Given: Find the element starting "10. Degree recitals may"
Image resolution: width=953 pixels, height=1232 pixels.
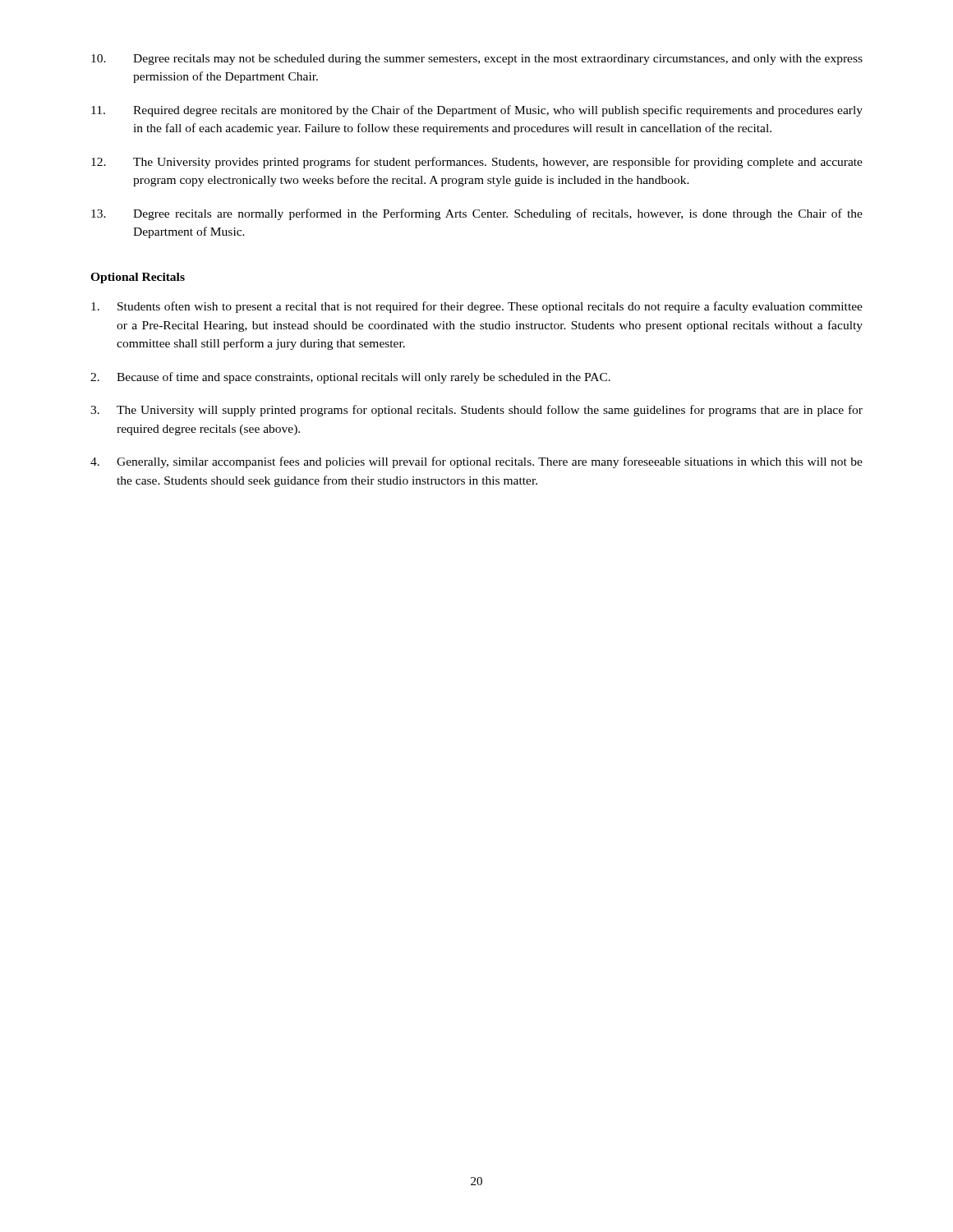Looking at the screenshot, I should 476,68.
